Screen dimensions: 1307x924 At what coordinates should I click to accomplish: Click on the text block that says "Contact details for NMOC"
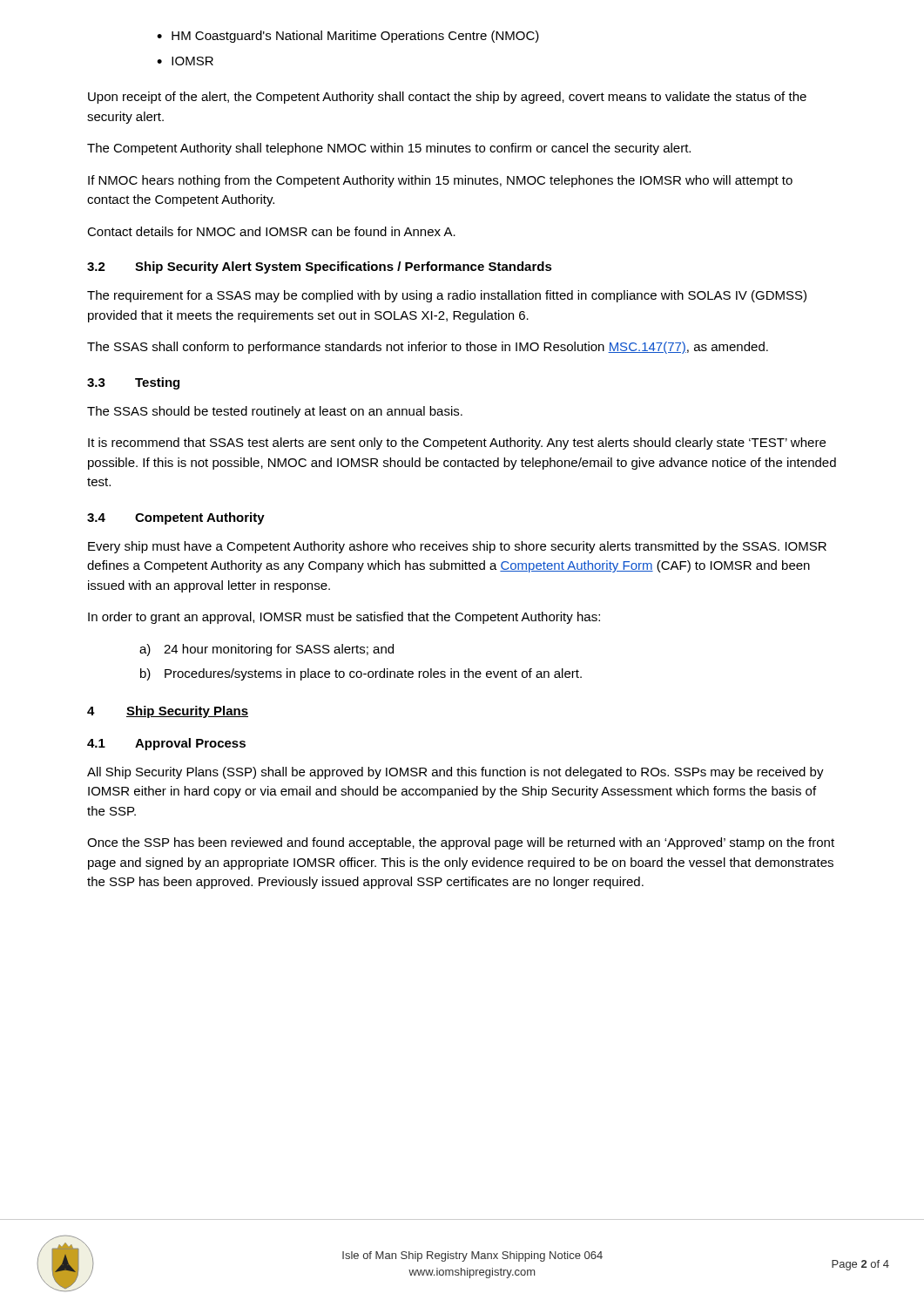(x=272, y=231)
